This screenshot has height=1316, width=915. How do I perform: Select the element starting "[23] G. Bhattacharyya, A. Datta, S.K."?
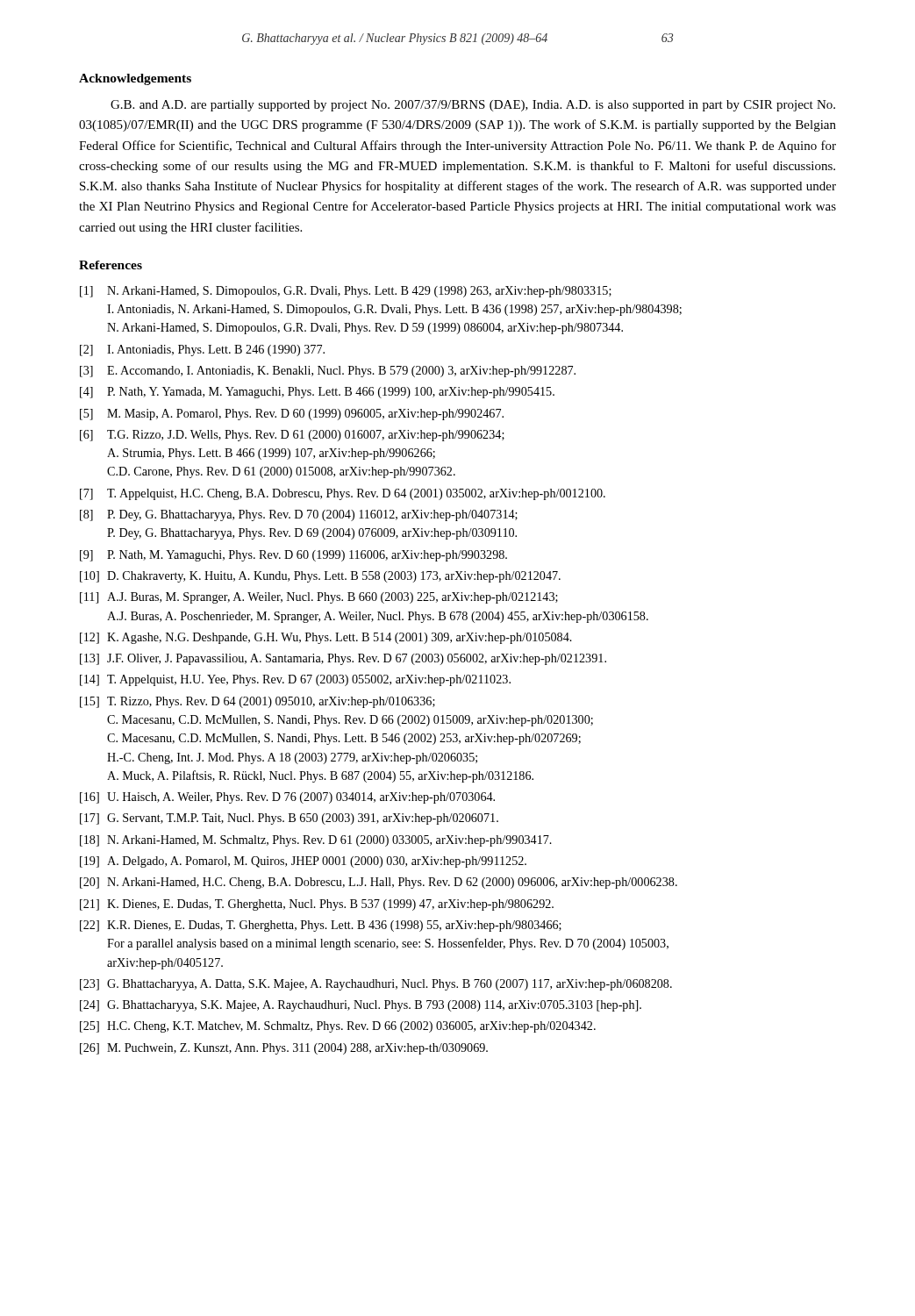click(x=458, y=984)
